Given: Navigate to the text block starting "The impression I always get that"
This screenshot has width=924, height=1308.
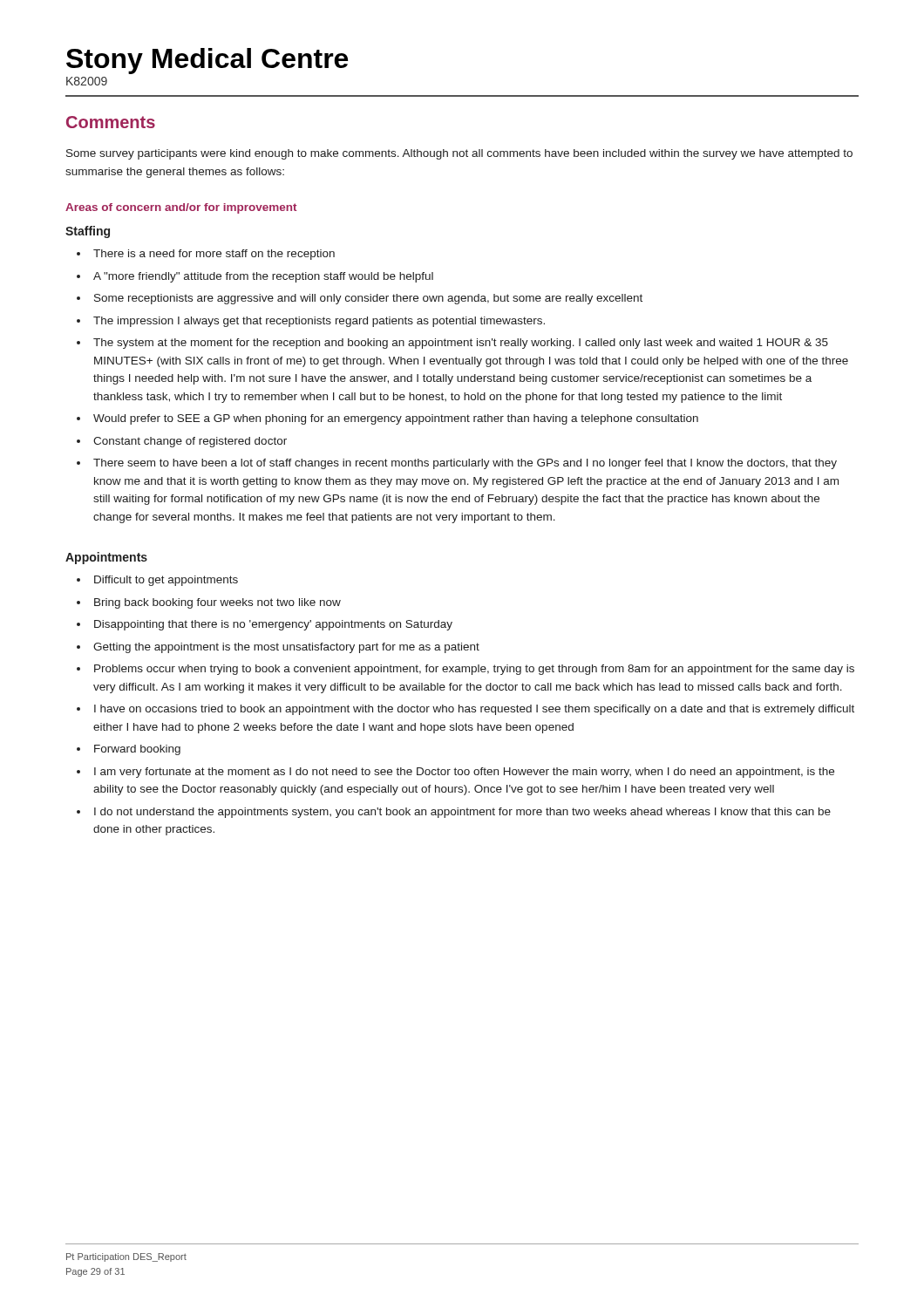Looking at the screenshot, I should [x=320, y=320].
